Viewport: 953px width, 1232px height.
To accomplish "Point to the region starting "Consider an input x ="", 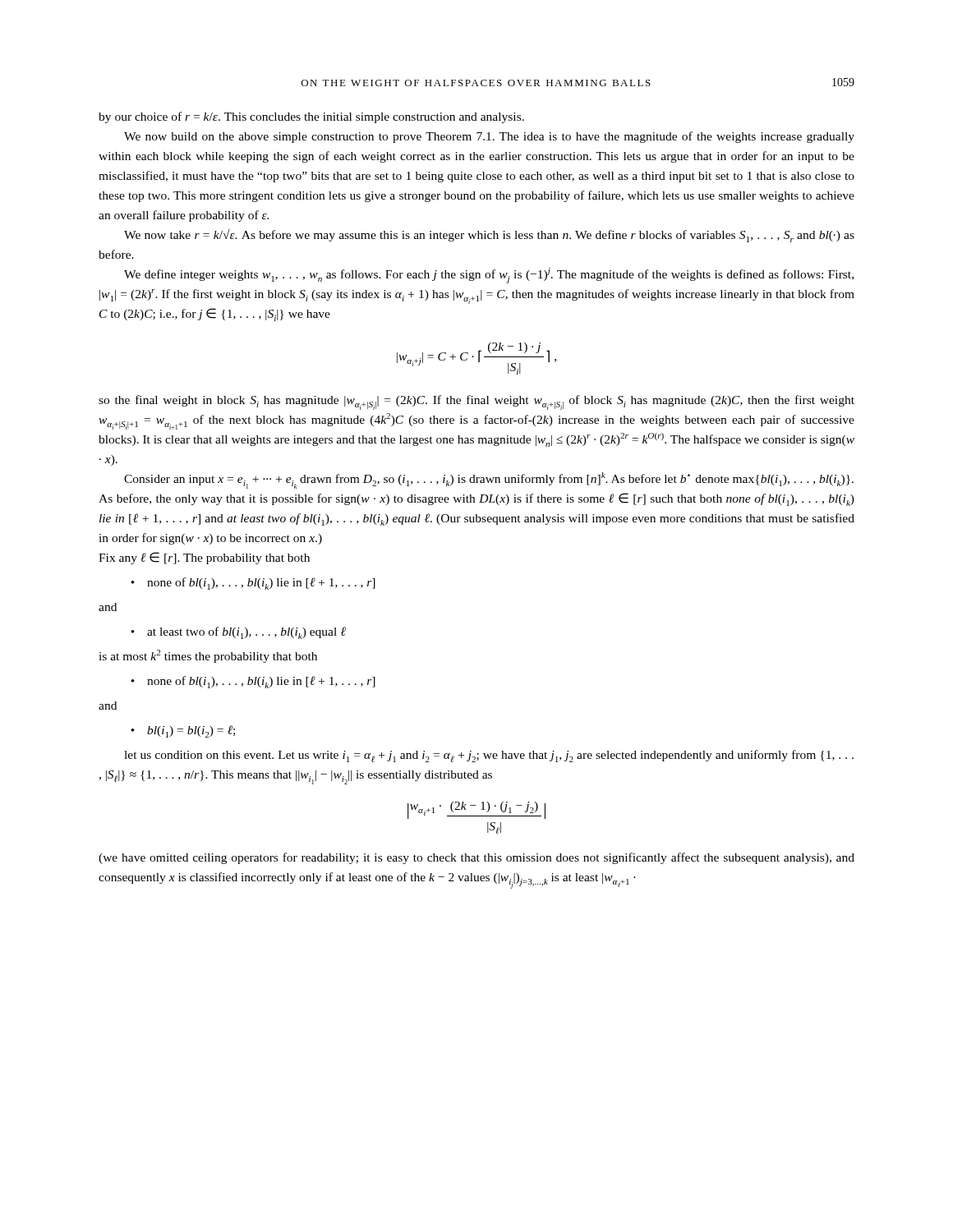I will [476, 508].
